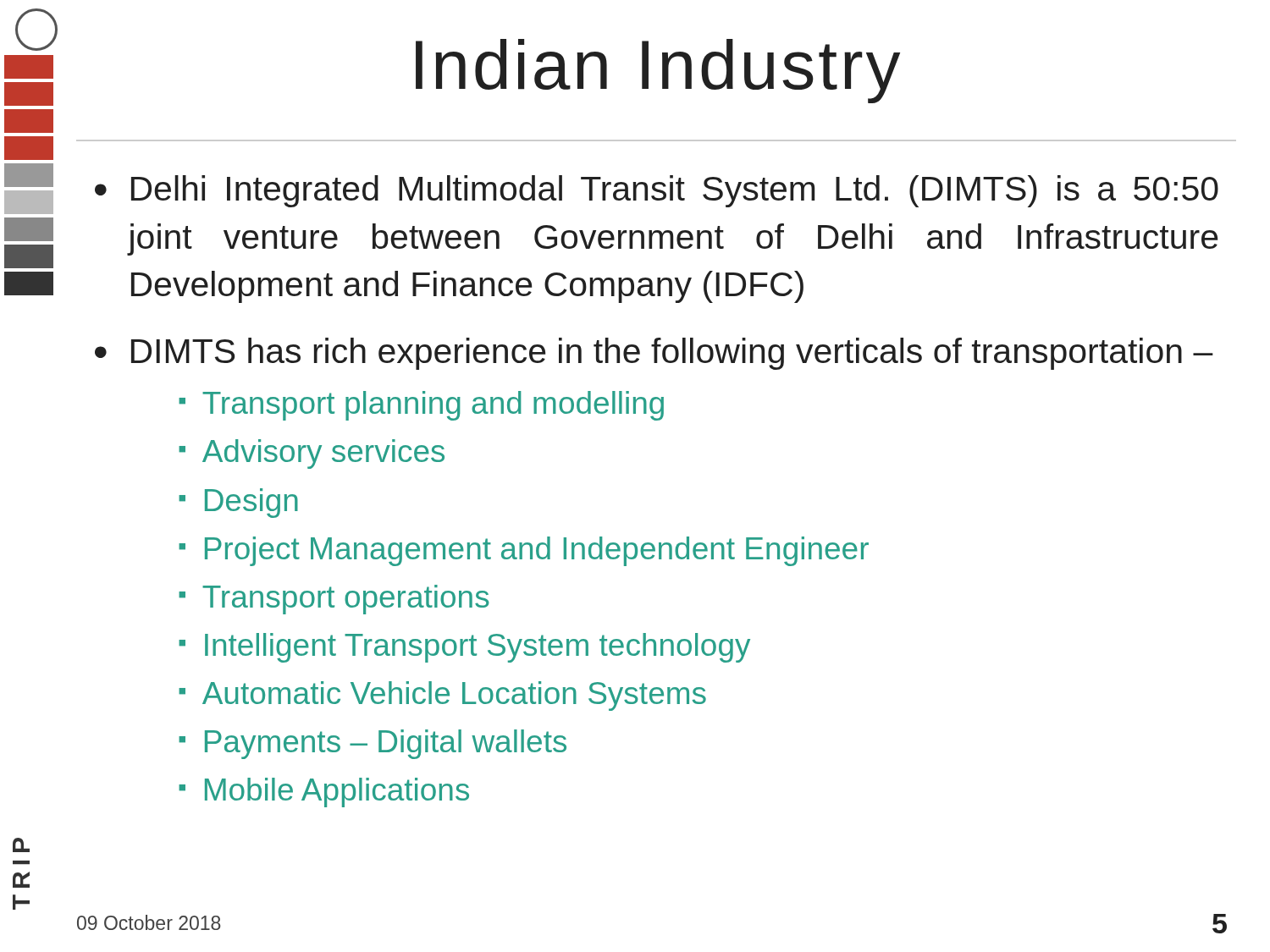Locate the list item containing "▪ Automatic Vehicle Location Systems"

(442, 694)
